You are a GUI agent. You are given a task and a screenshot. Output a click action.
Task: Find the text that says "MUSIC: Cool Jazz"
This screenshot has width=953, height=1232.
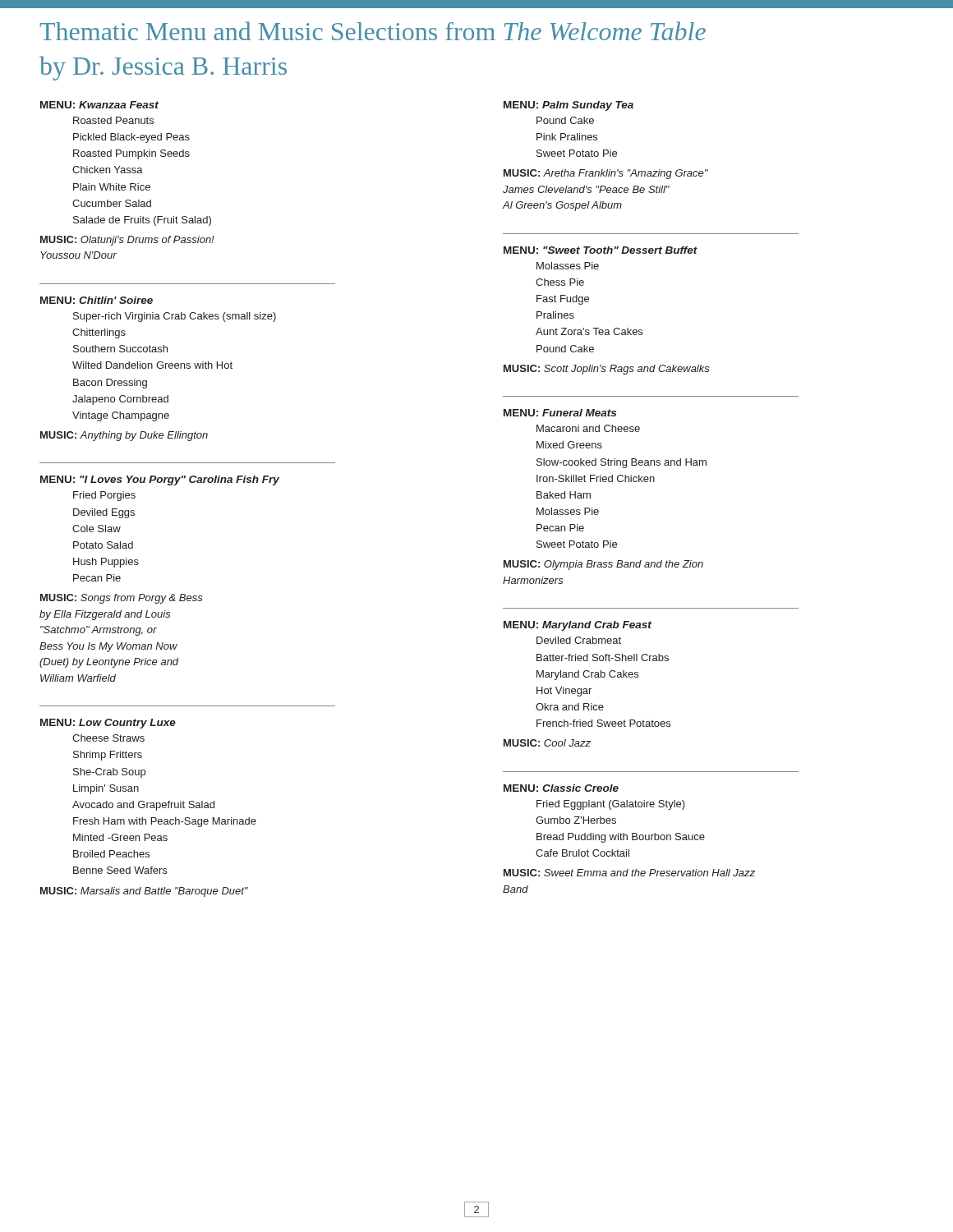tap(547, 743)
